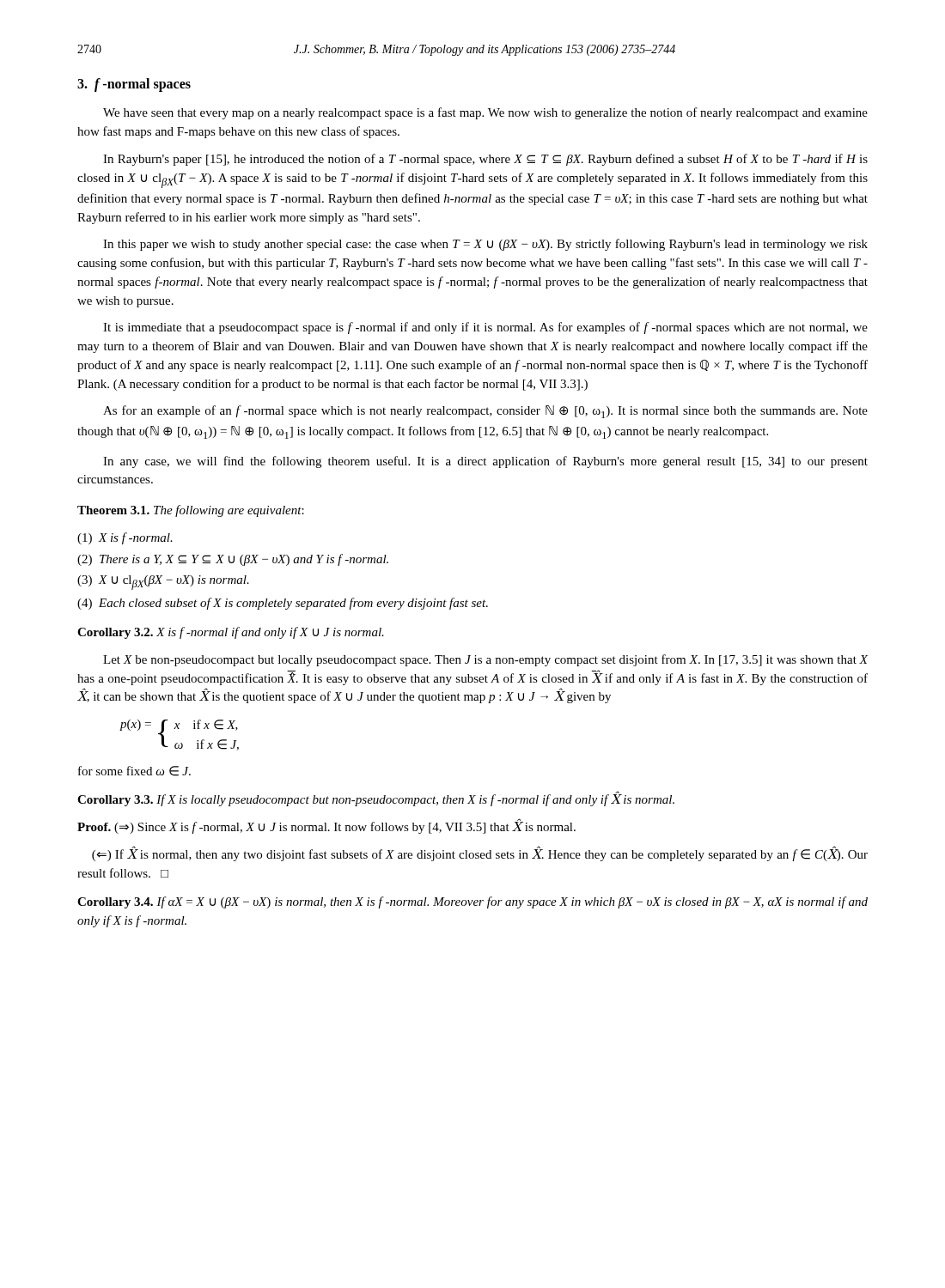Select the text block with the text "Corollary 3.2. X is f"
Viewport: 945px width, 1288px height.
click(x=231, y=633)
